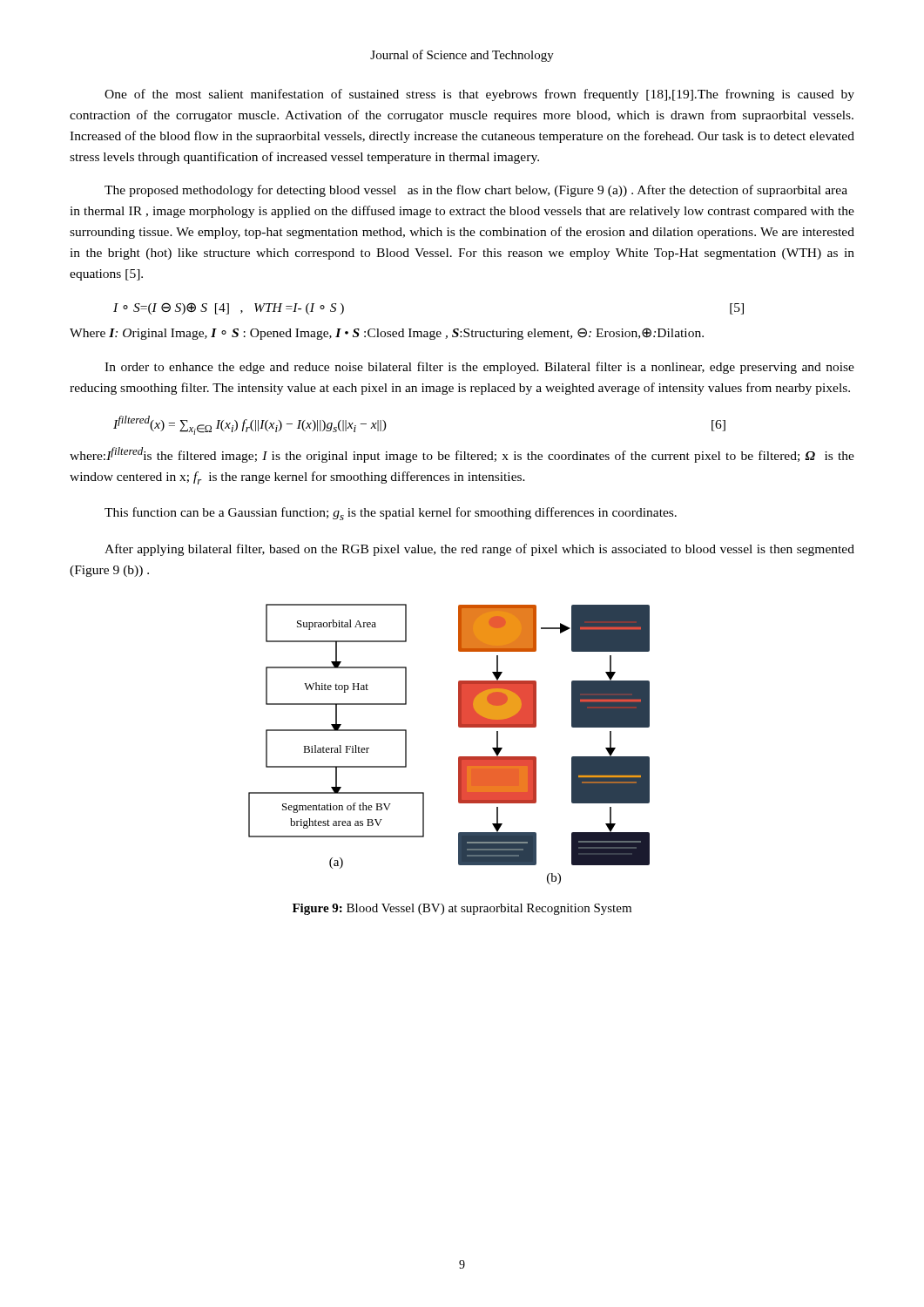Select the flowchart
Viewport: 924px width, 1307px height.
point(462,744)
